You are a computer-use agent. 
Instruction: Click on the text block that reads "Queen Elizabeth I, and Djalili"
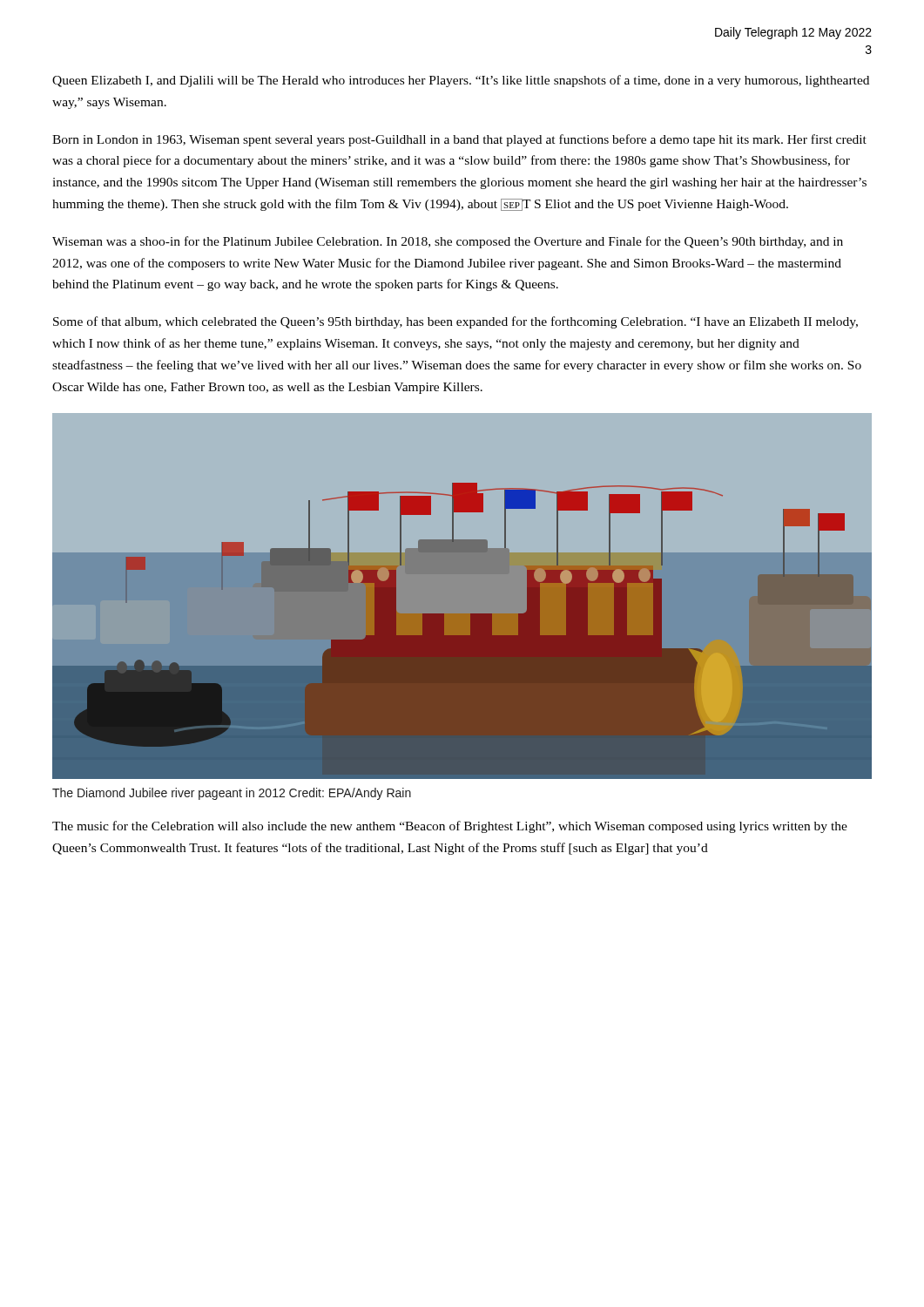[x=461, y=91]
